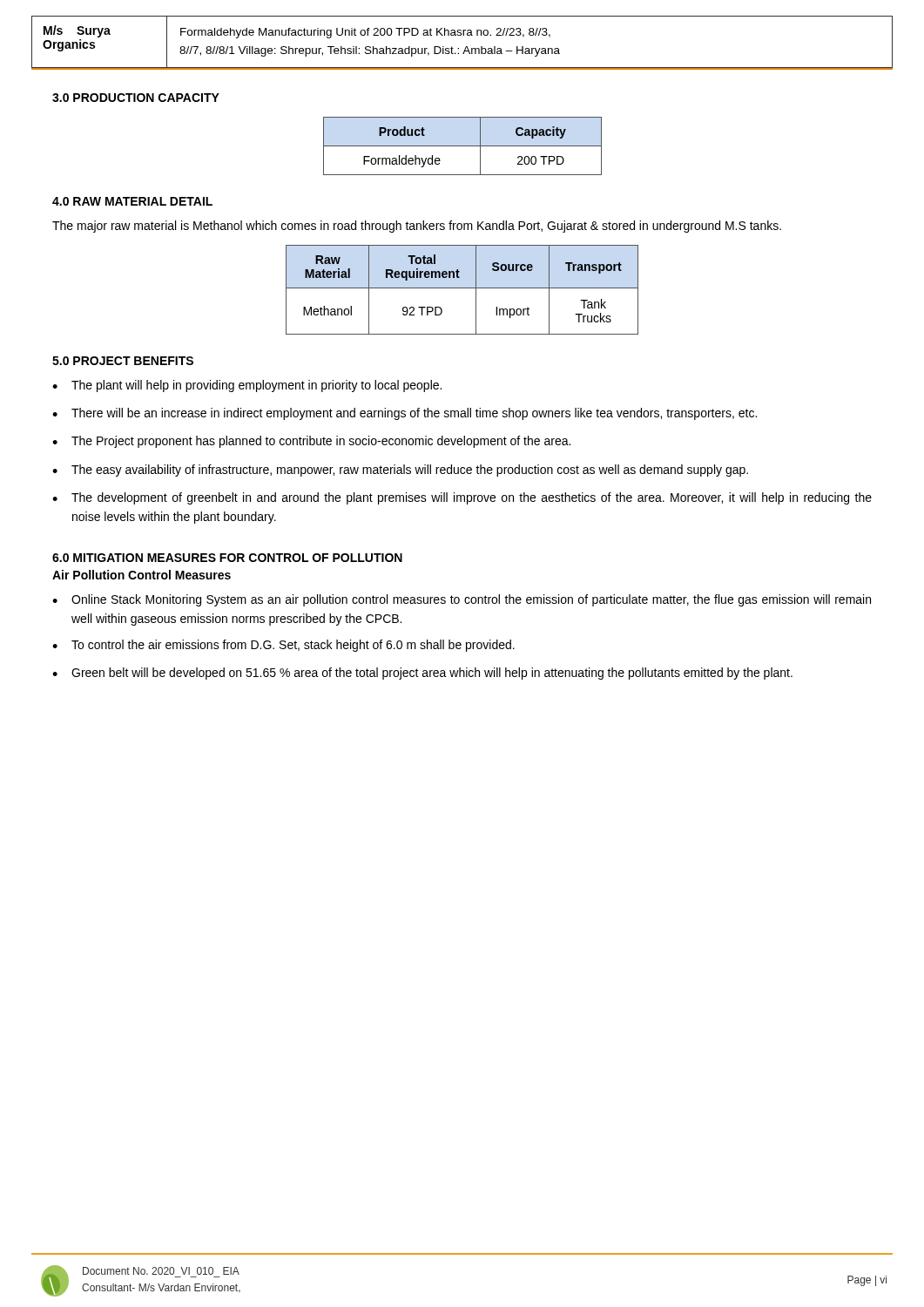Image resolution: width=924 pixels, height=1307 pixels.
Task: Click on the list item that says "• The easy availability of infrastructure, manpower, raw"
Action: (x=462, y=471)
